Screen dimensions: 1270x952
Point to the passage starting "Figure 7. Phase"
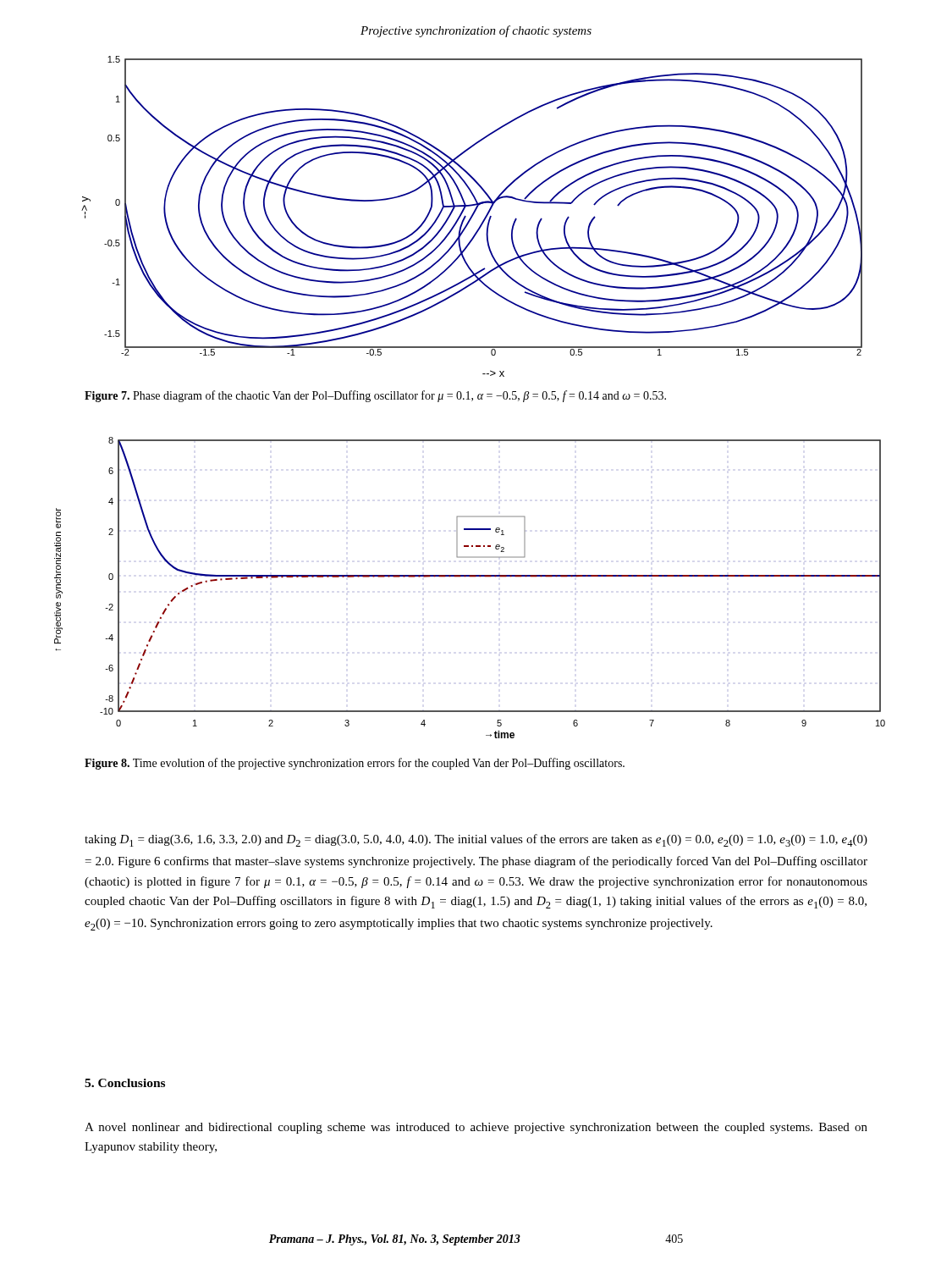coord(376,396)
